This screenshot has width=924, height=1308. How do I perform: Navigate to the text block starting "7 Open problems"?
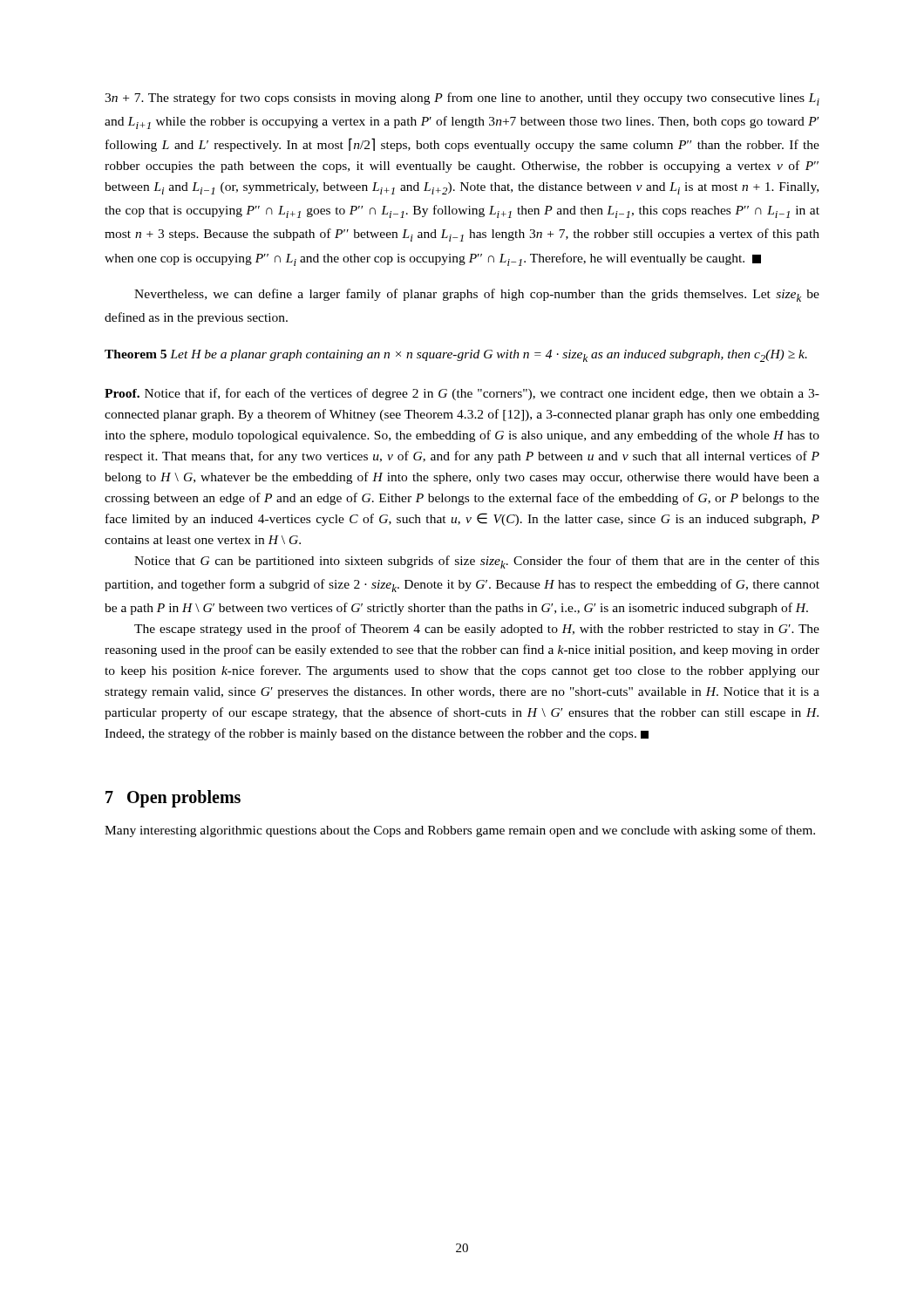(x=173, y=799)
